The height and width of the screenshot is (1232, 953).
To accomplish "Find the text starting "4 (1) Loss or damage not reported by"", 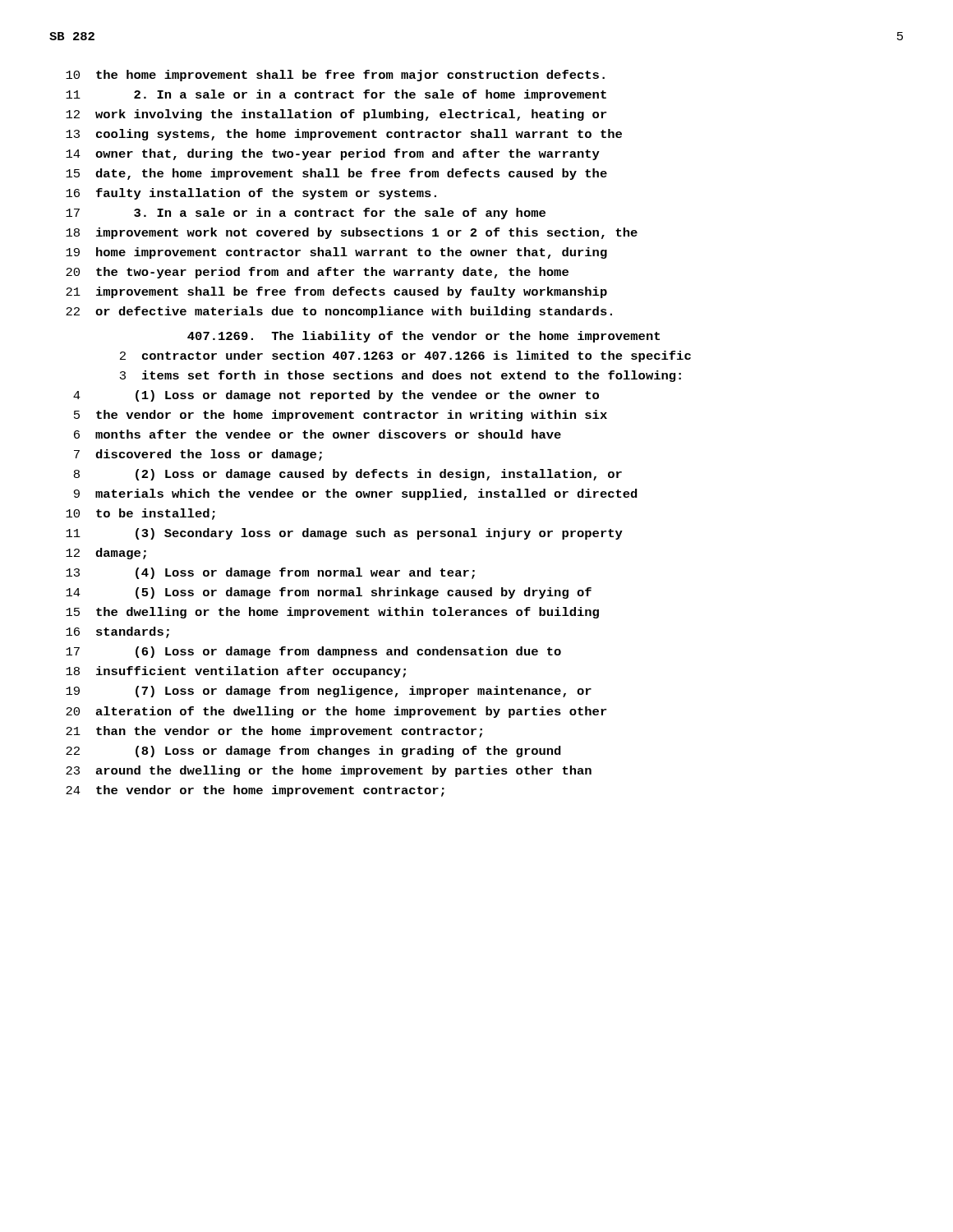I will 476,396.
